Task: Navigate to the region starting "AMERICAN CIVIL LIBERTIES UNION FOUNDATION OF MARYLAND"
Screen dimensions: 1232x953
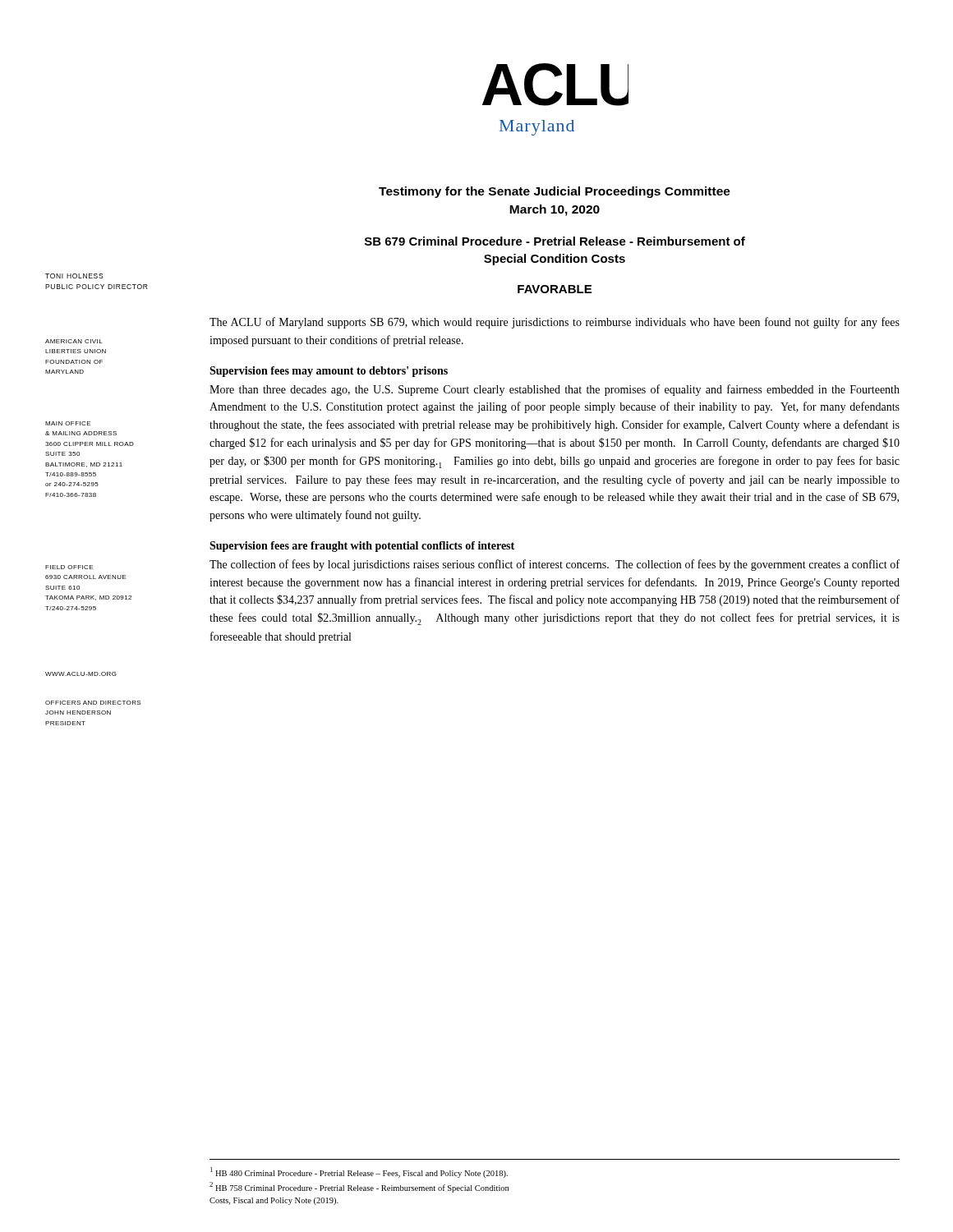Action: pos(76,357)
